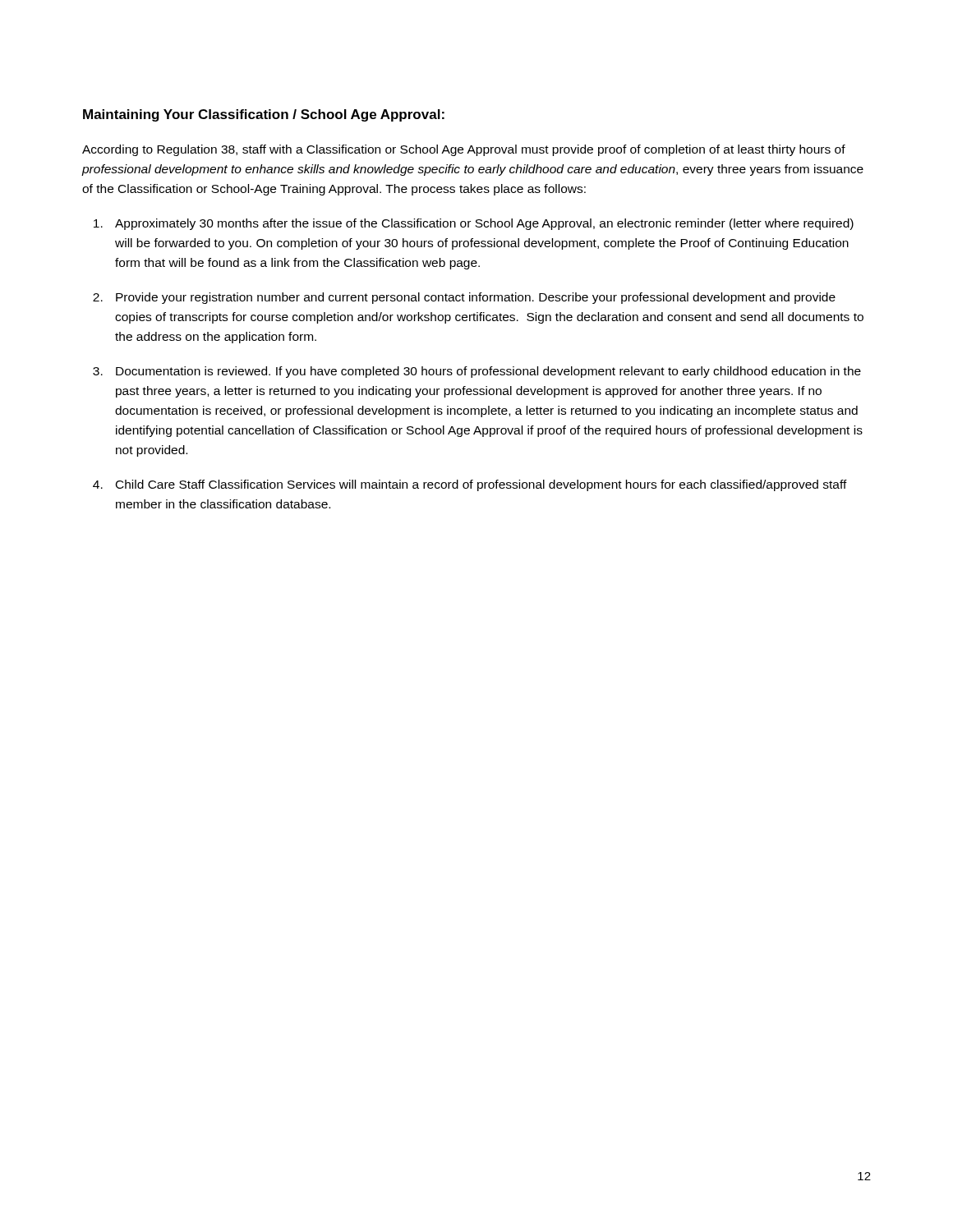953x1232 pixels.
Task: Click the passage that begins "According to Regulation 38,"
Action: [473, 169]
